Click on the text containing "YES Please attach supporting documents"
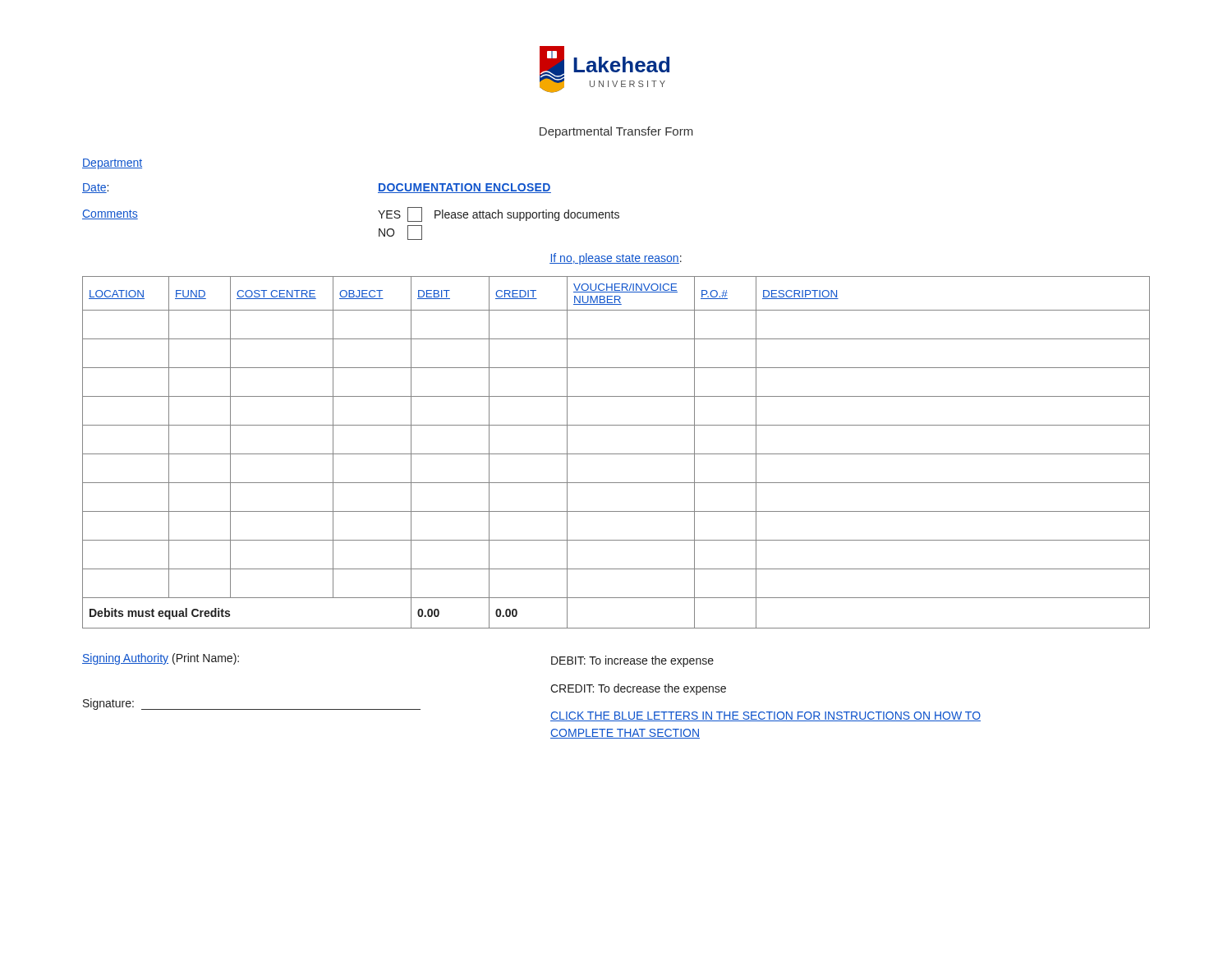The image size is (1232, 953). (499, 214)
